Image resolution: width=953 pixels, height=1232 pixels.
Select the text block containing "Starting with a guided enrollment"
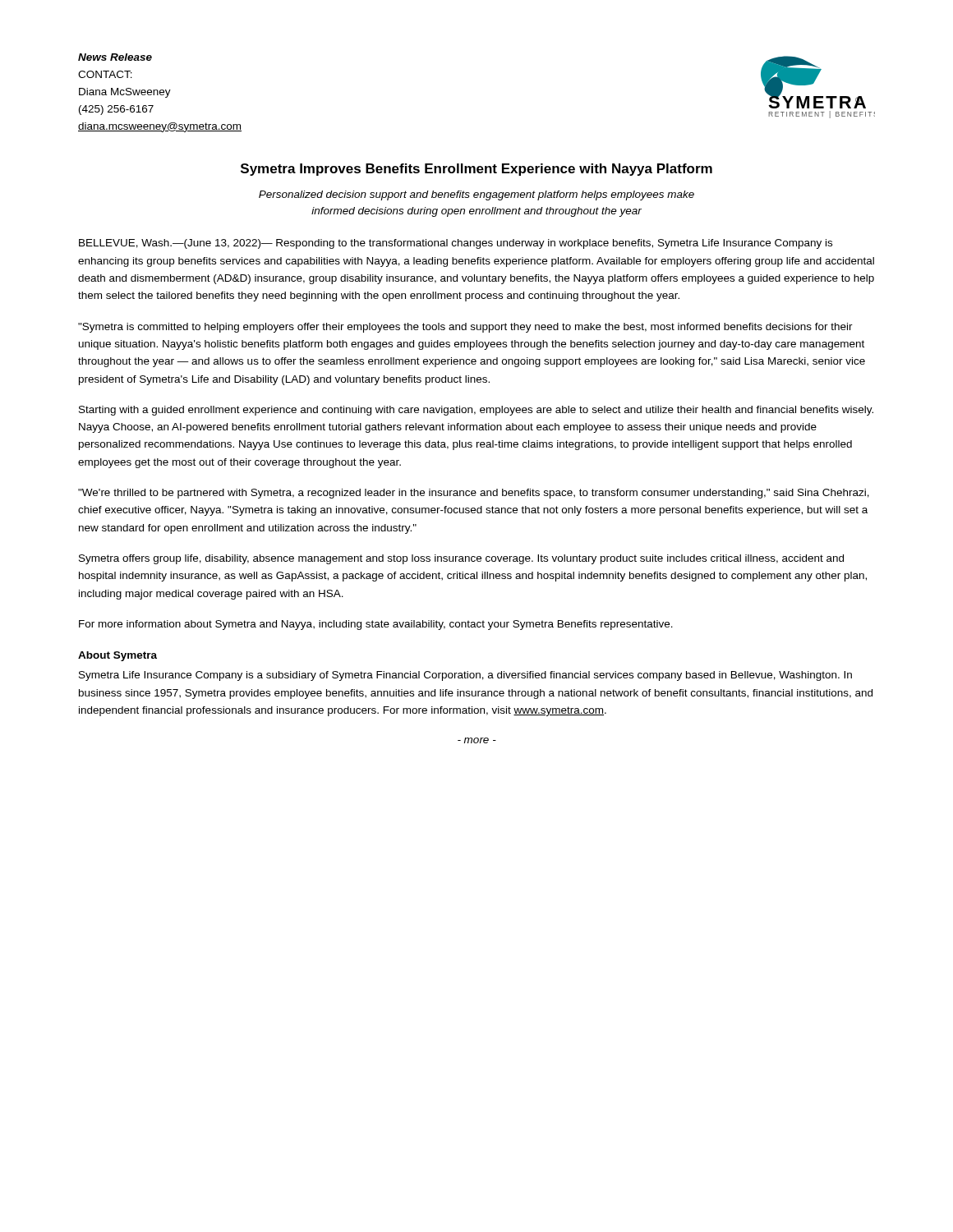tap(476, 436)
